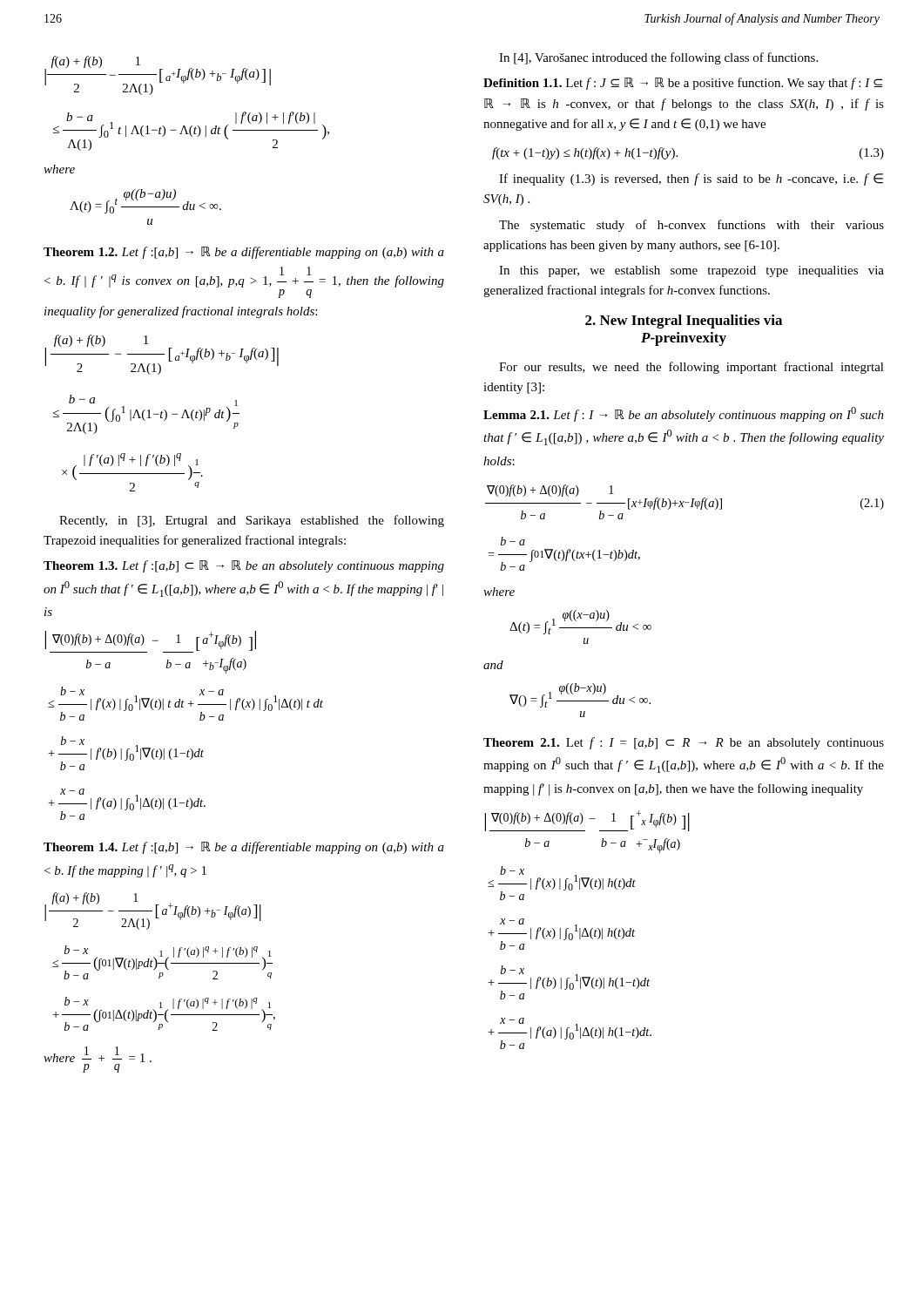Screen dimensions: 1307x924
Task: Locate the formula with the text "Δ(t) = ∫t1 φ((x−a)u) u du"
Action: tap(581, 628)
